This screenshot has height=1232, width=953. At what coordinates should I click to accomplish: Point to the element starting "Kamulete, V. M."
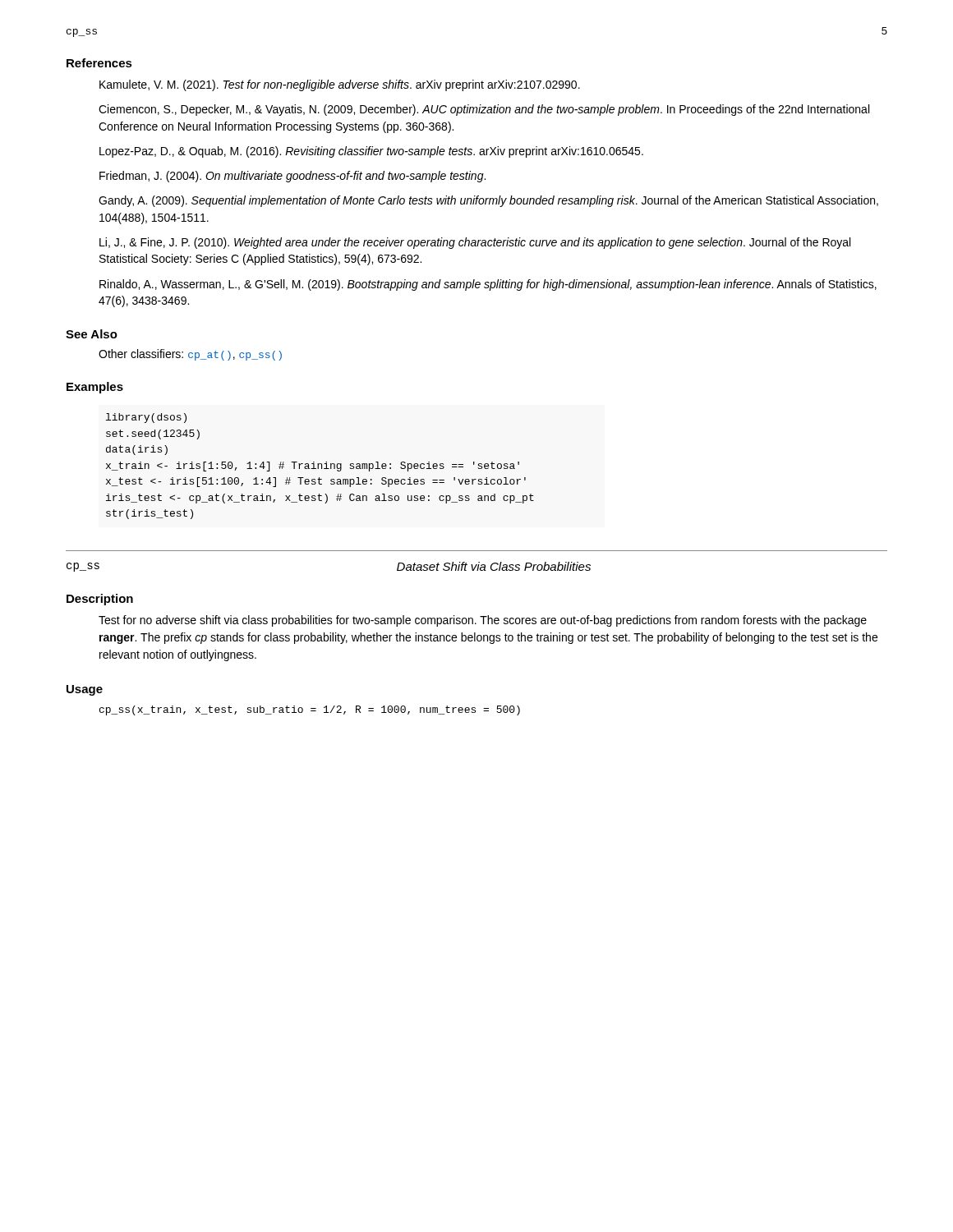(x=340, y=85)
